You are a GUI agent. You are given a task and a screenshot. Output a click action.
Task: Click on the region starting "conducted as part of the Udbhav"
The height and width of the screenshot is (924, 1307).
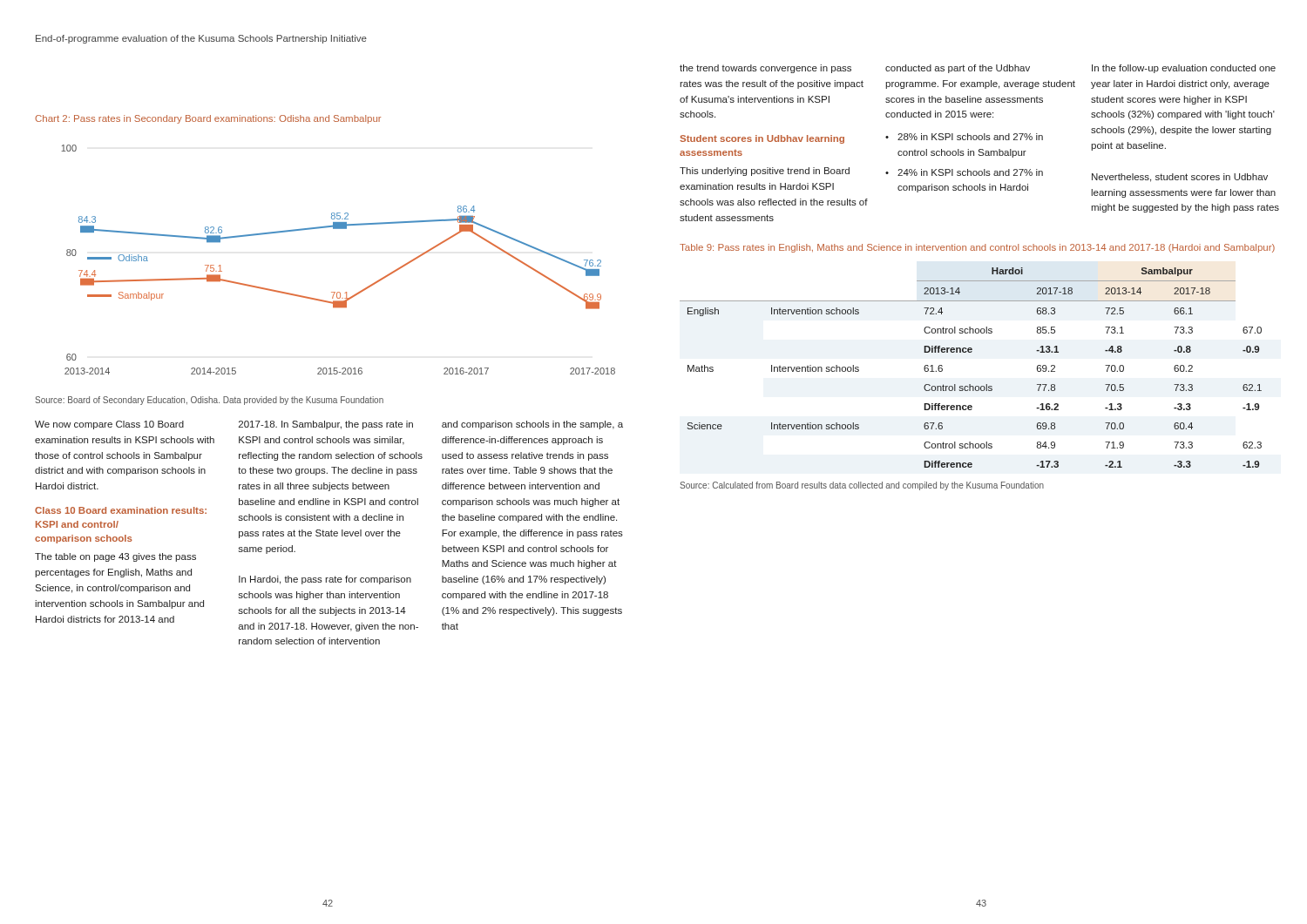[x=980, y=129]
